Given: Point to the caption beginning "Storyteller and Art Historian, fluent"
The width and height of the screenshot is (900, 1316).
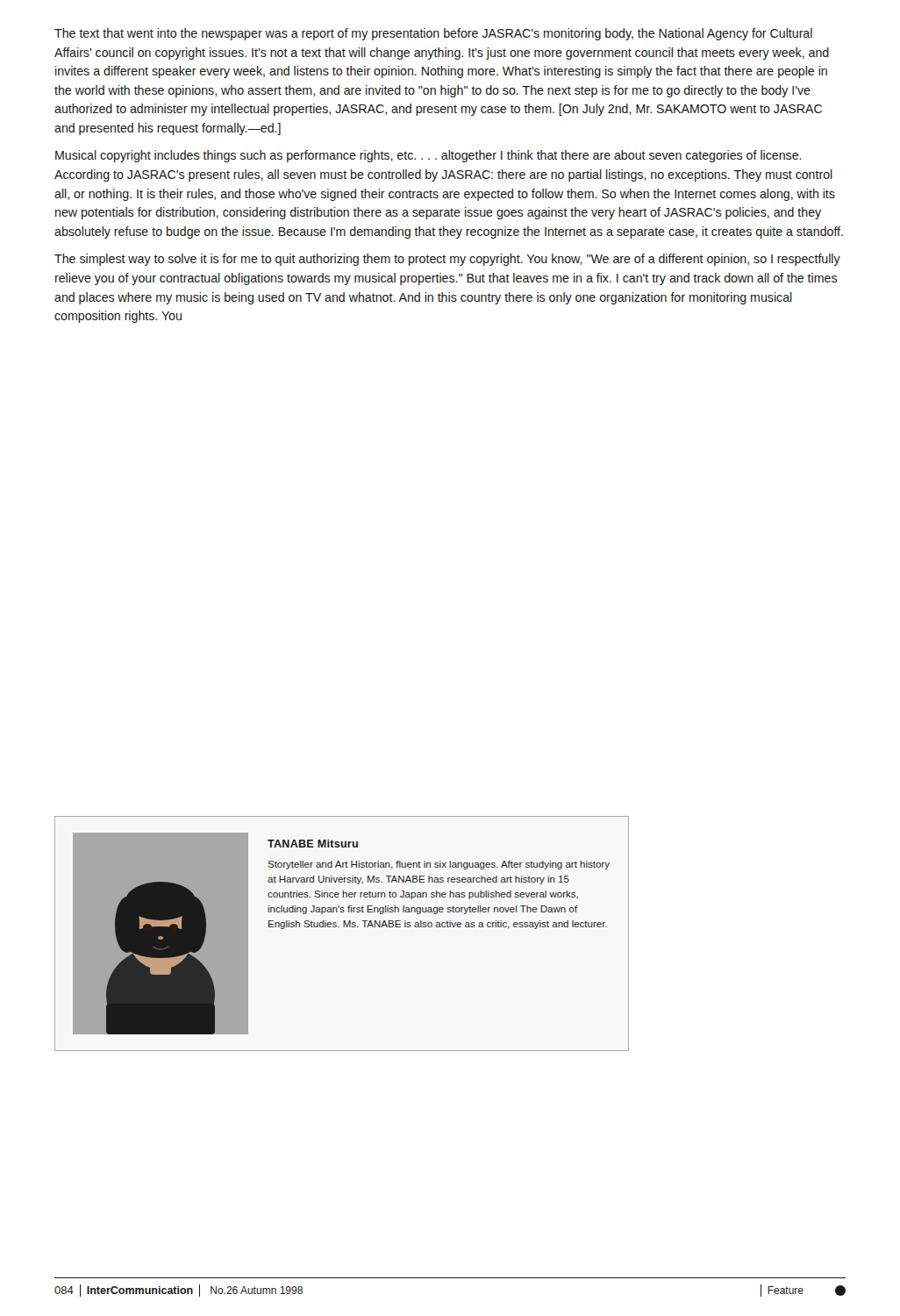Looking at the screenshot, I should pyautogui.click(x=439, y=894).
